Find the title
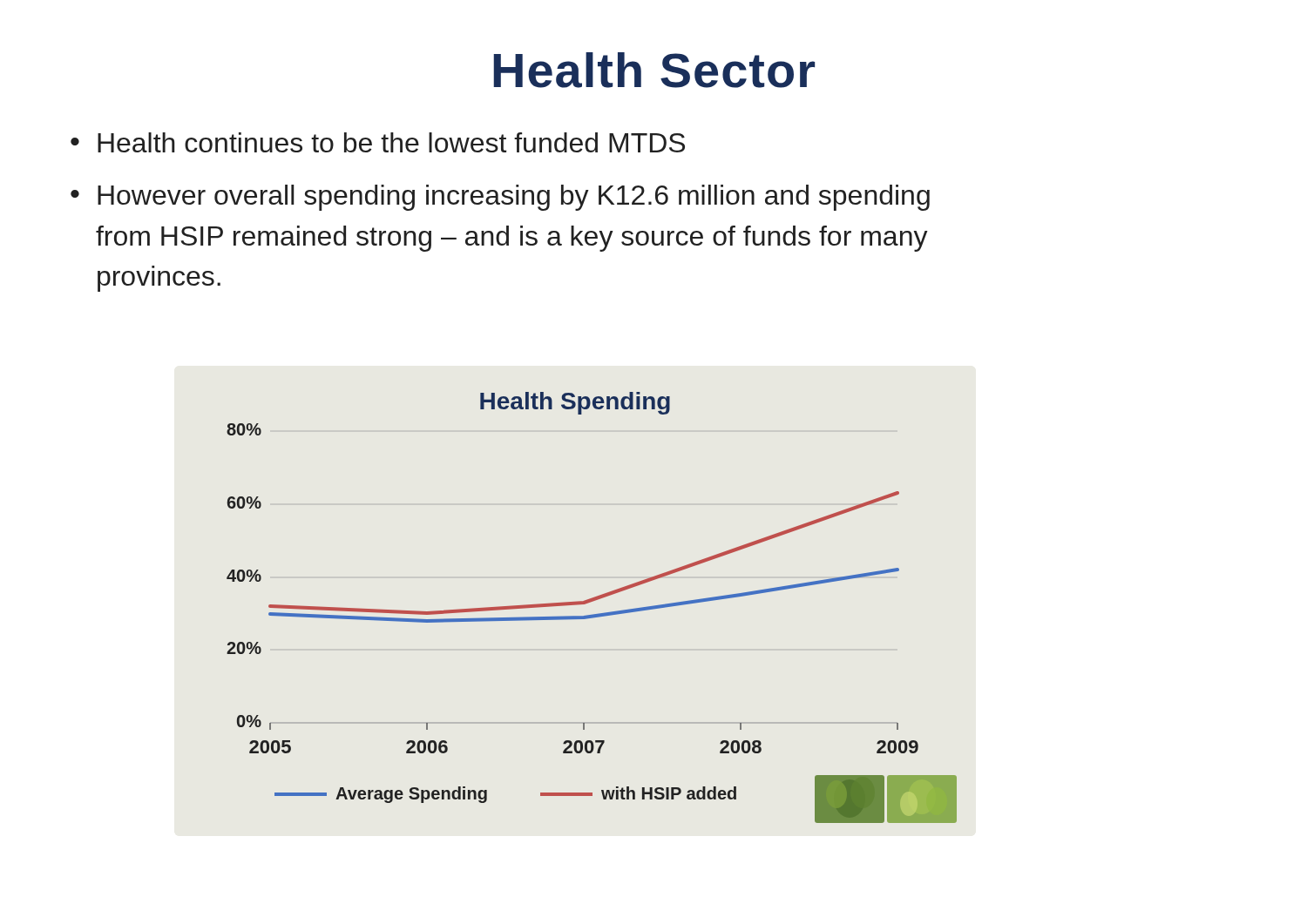The image size is (1307, 924). 654,70
